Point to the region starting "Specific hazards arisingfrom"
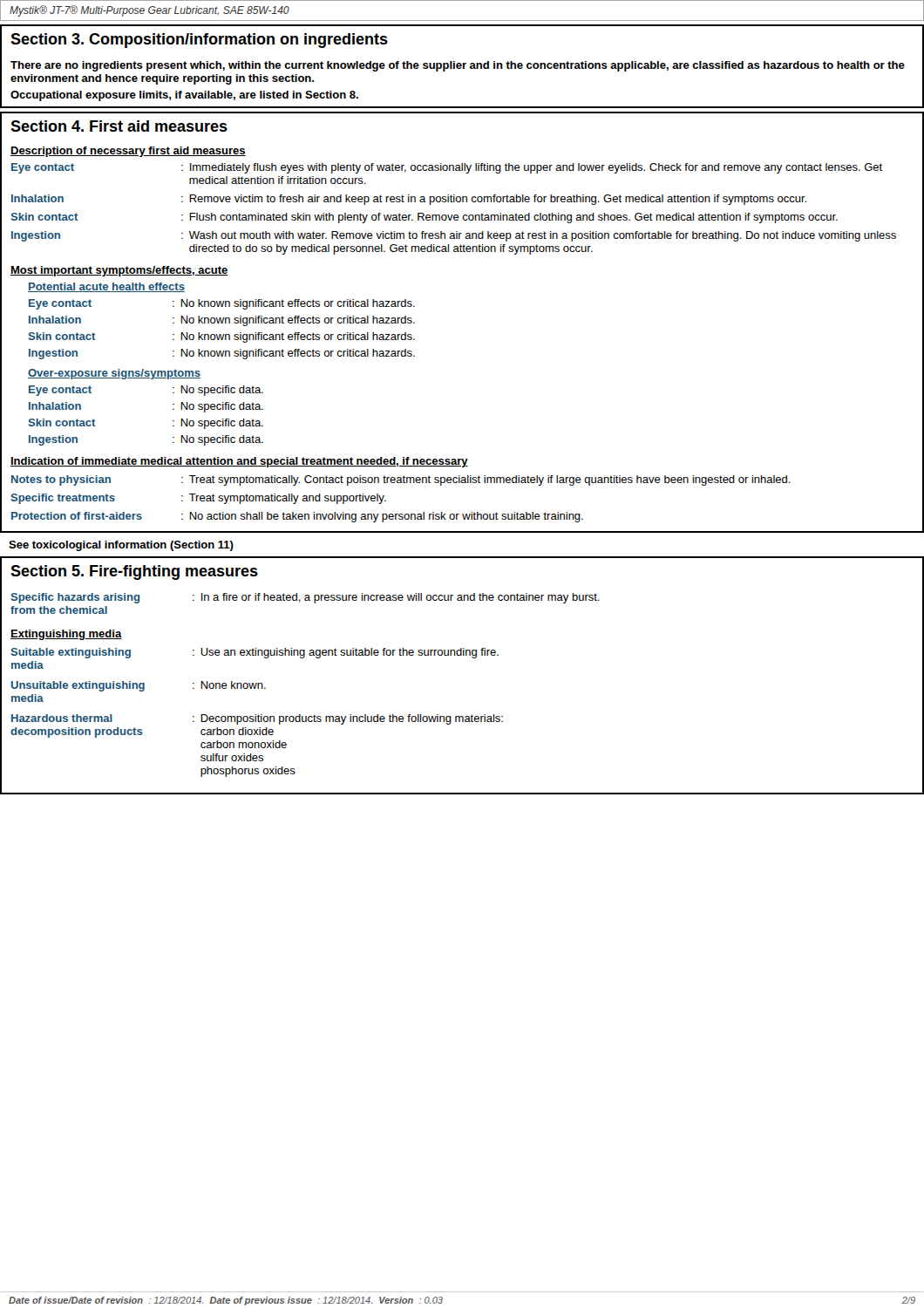The width and height of the screenshot is (924, 1308). click(462, 603)
